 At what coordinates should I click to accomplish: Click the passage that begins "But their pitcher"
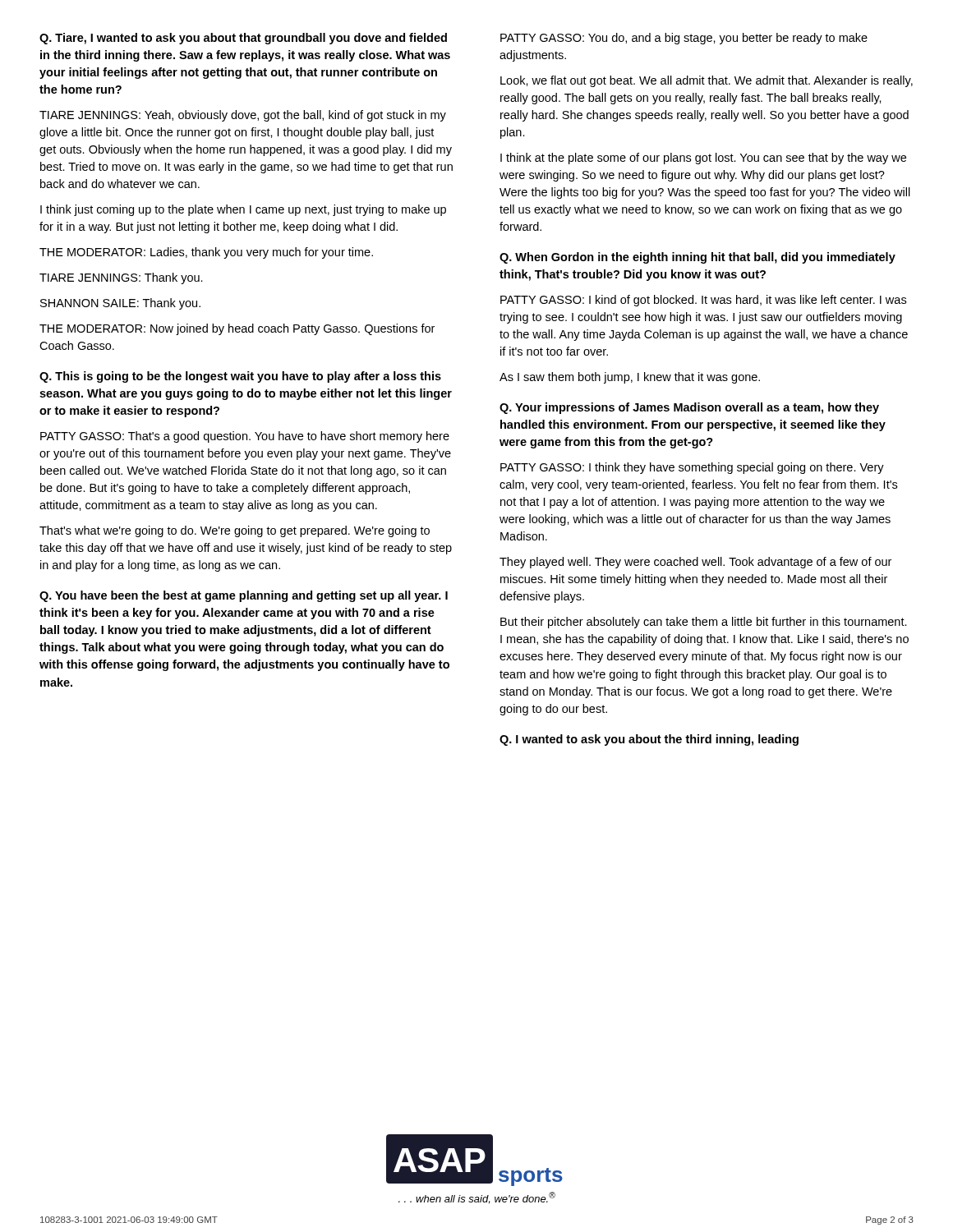[704, 665]
